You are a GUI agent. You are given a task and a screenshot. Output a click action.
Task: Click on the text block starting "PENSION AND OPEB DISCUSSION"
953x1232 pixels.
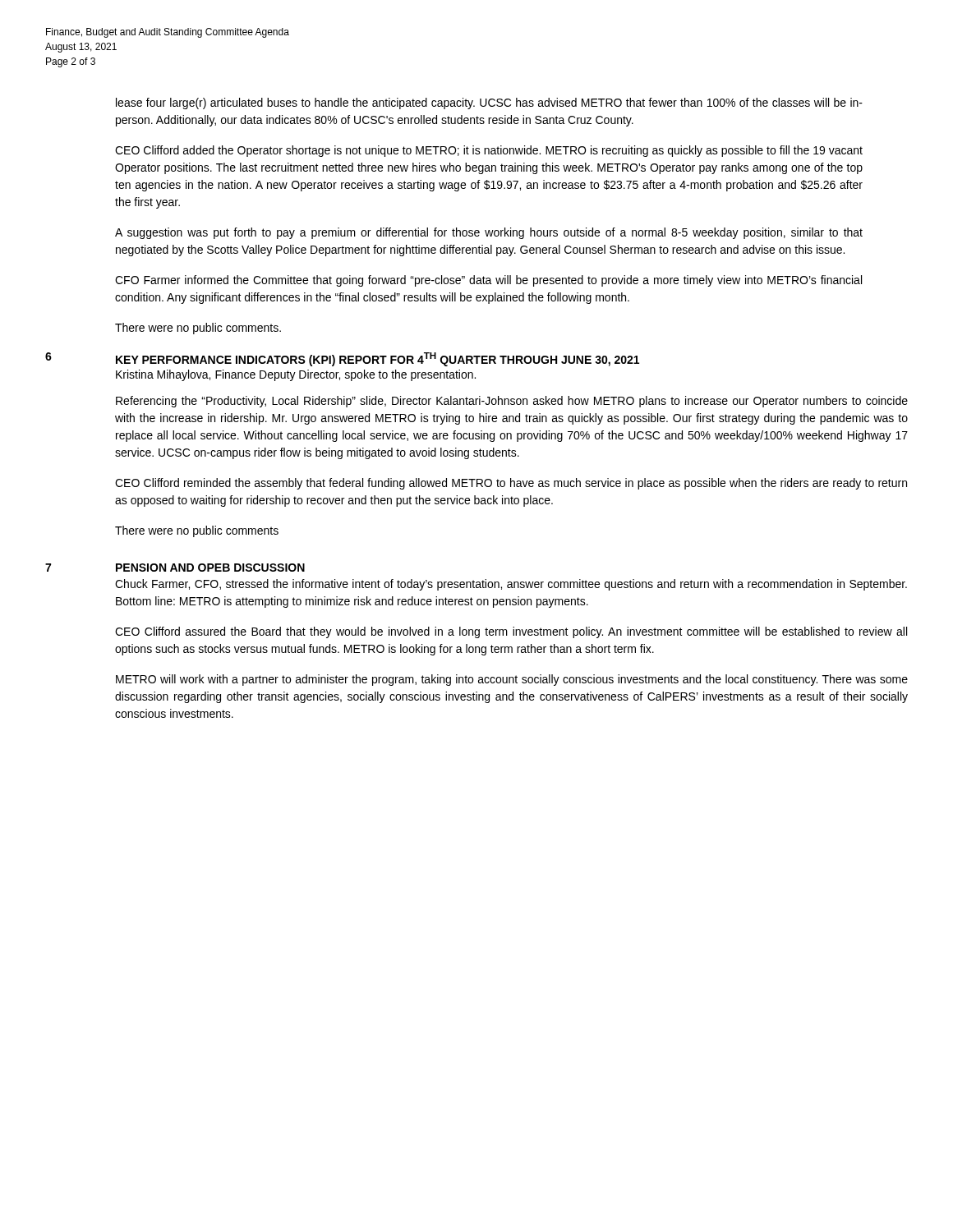point(210,567)
